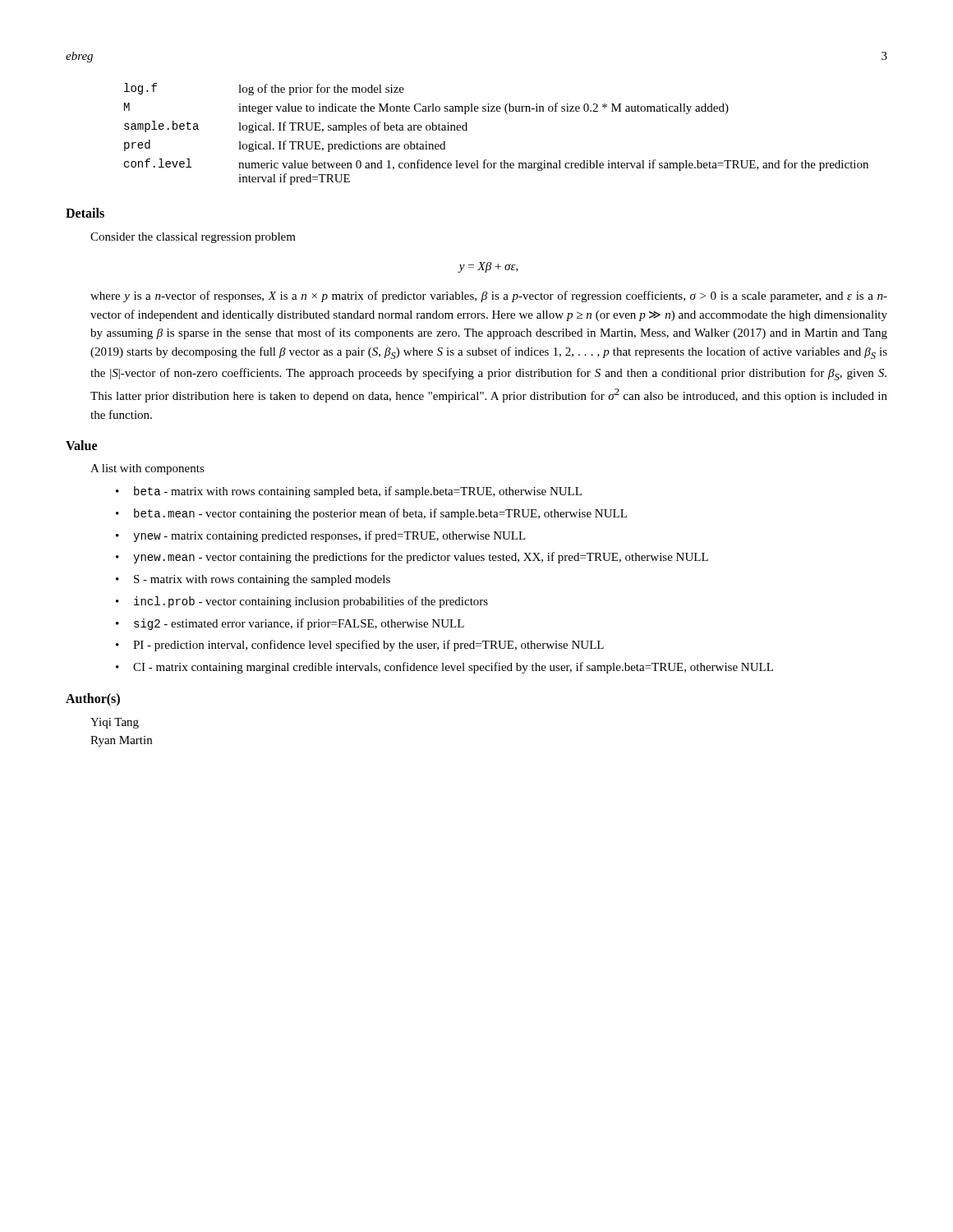Viewport: 953px width, 1232px height.
Task: Locate the list item that reads "• beta.mean - vector containing the posterior mean"
Action: pos(371,514)
